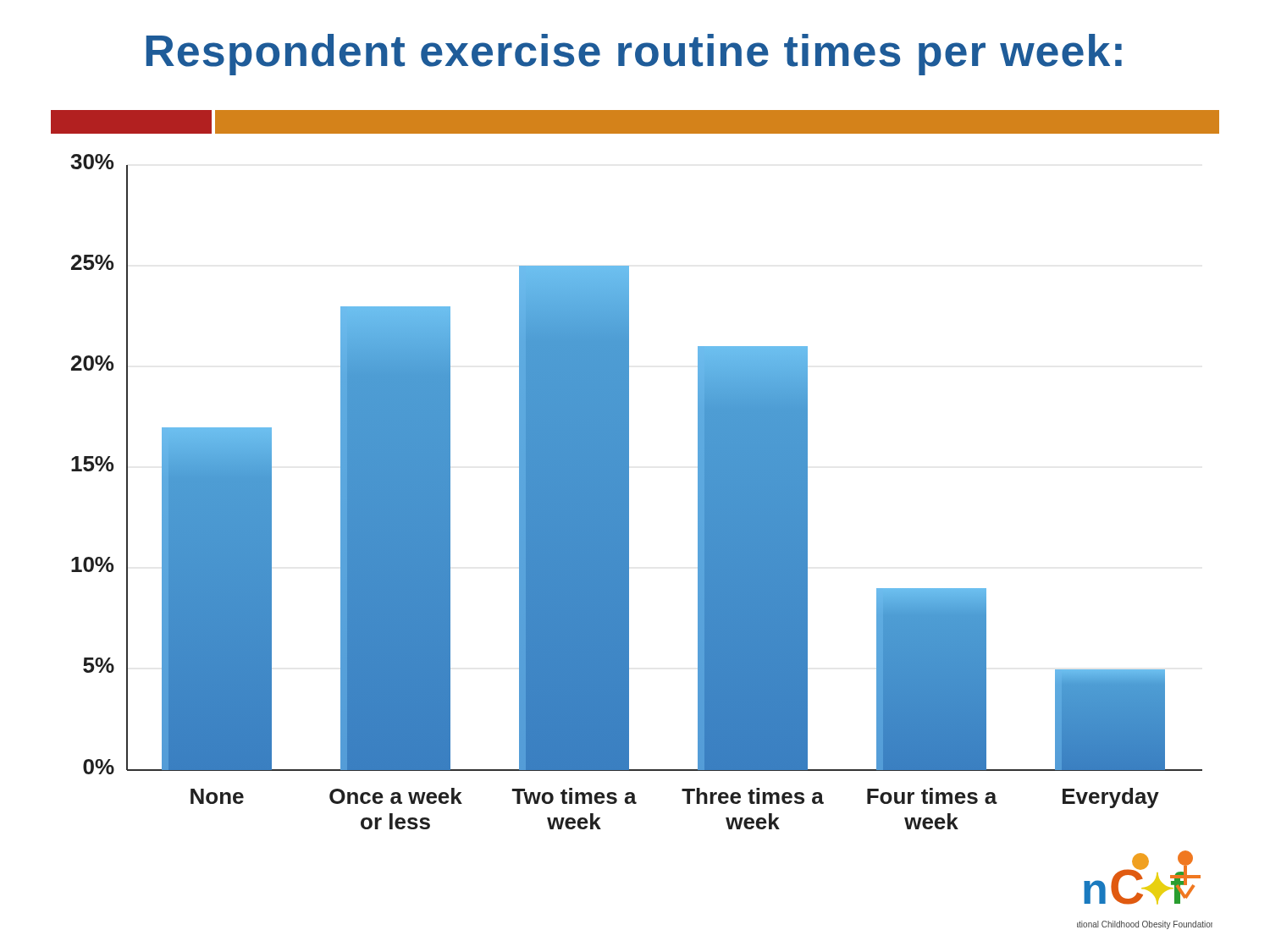The image size is (1270, 952).
Task: Find the logo
Action: [x=1145, y=891]
